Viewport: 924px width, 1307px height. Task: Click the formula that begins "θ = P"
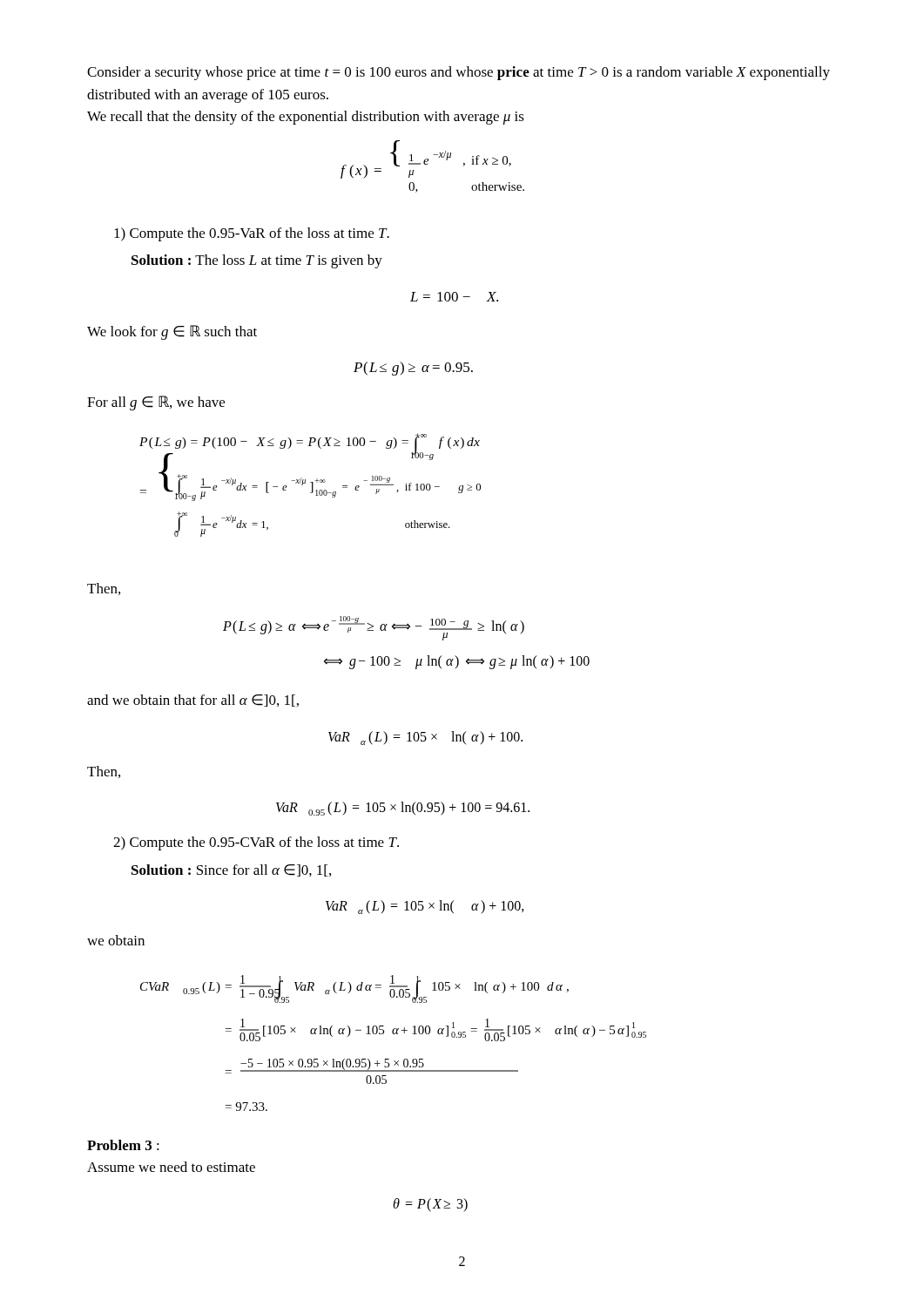pos(462,1203)
